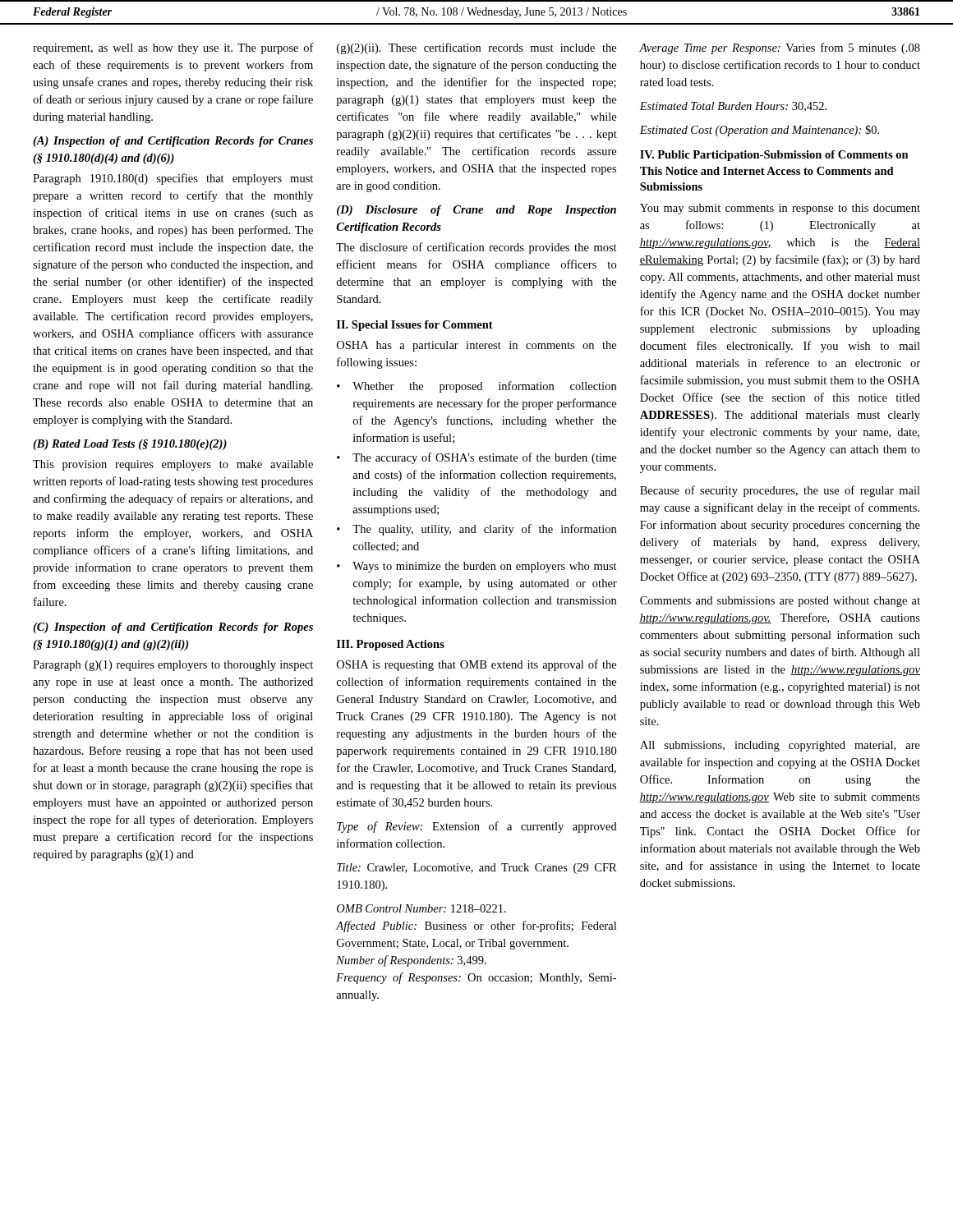953x1232 pixels.
Task: Click on the block starting "• Whether the proposed information"
Action: point(476,413)
